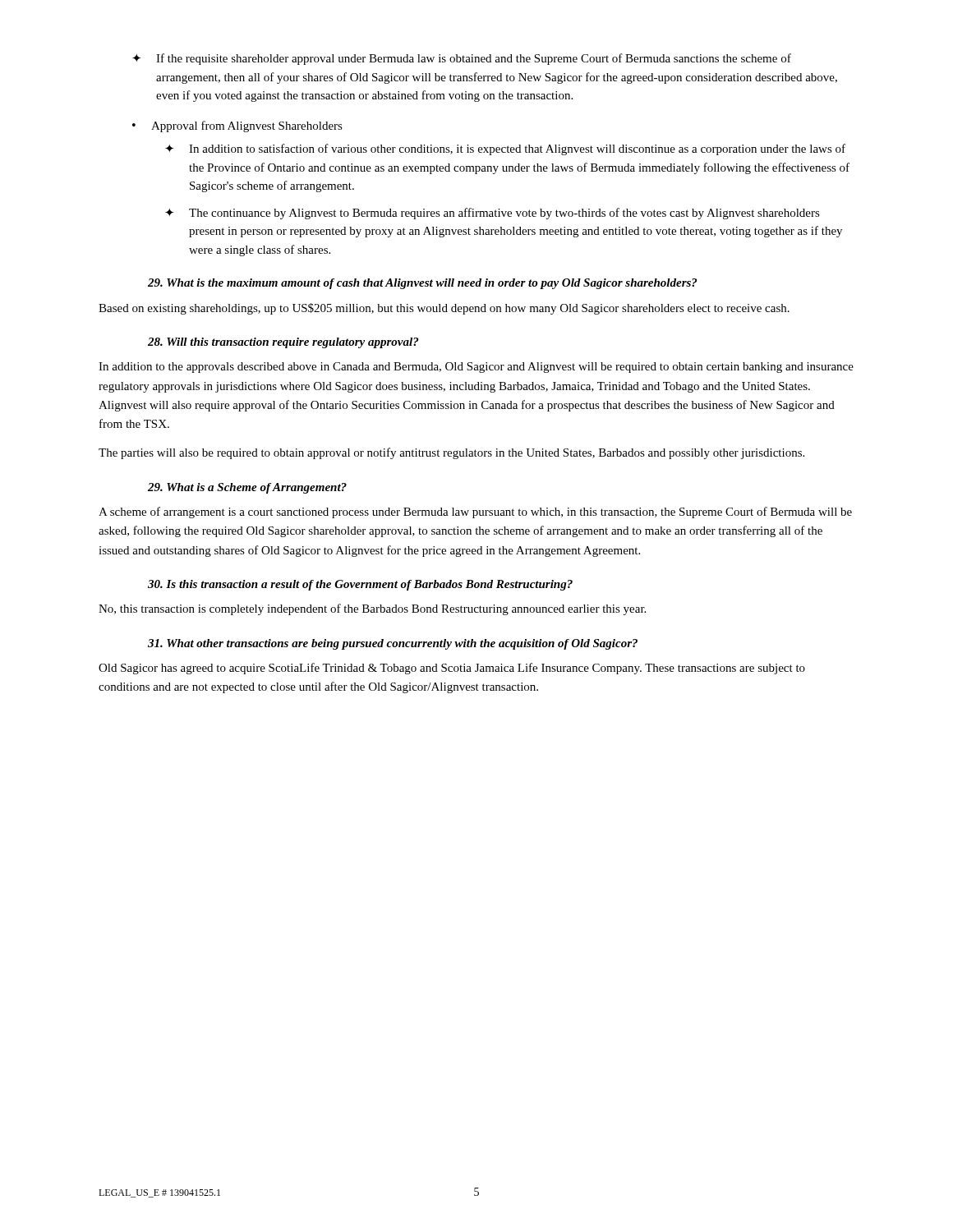Where is the passage that starts "✦ In addition to satisfaction"?

(x=509, y=167)
